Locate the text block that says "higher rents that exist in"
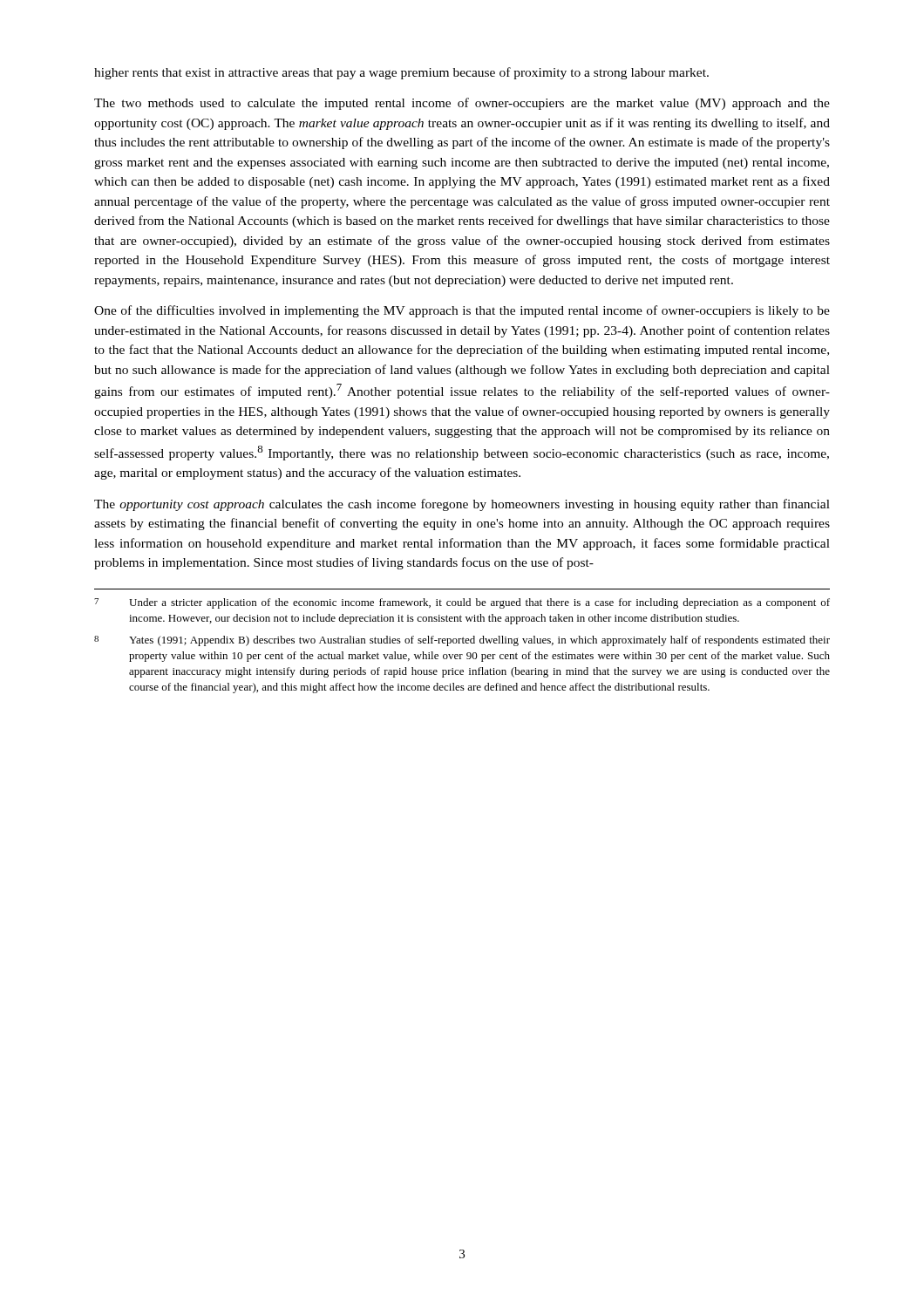924x1308 pixels. pyautogui.click(x=402, y=72)
